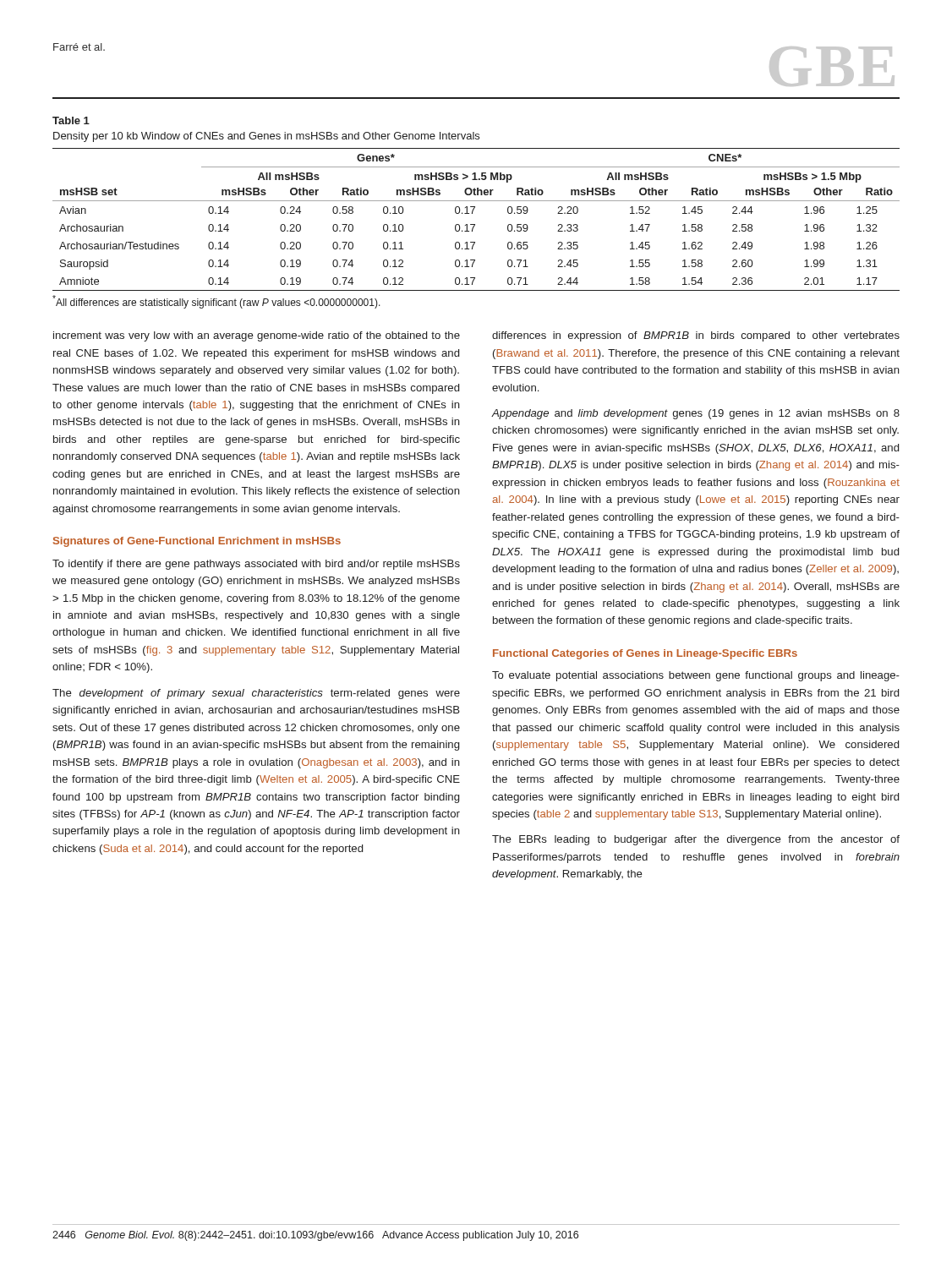Find the block on this page that starts "Appendage and limb development"
This screenshot has width=952, height=1268.
pyautogui.click(x=696, y=517)
